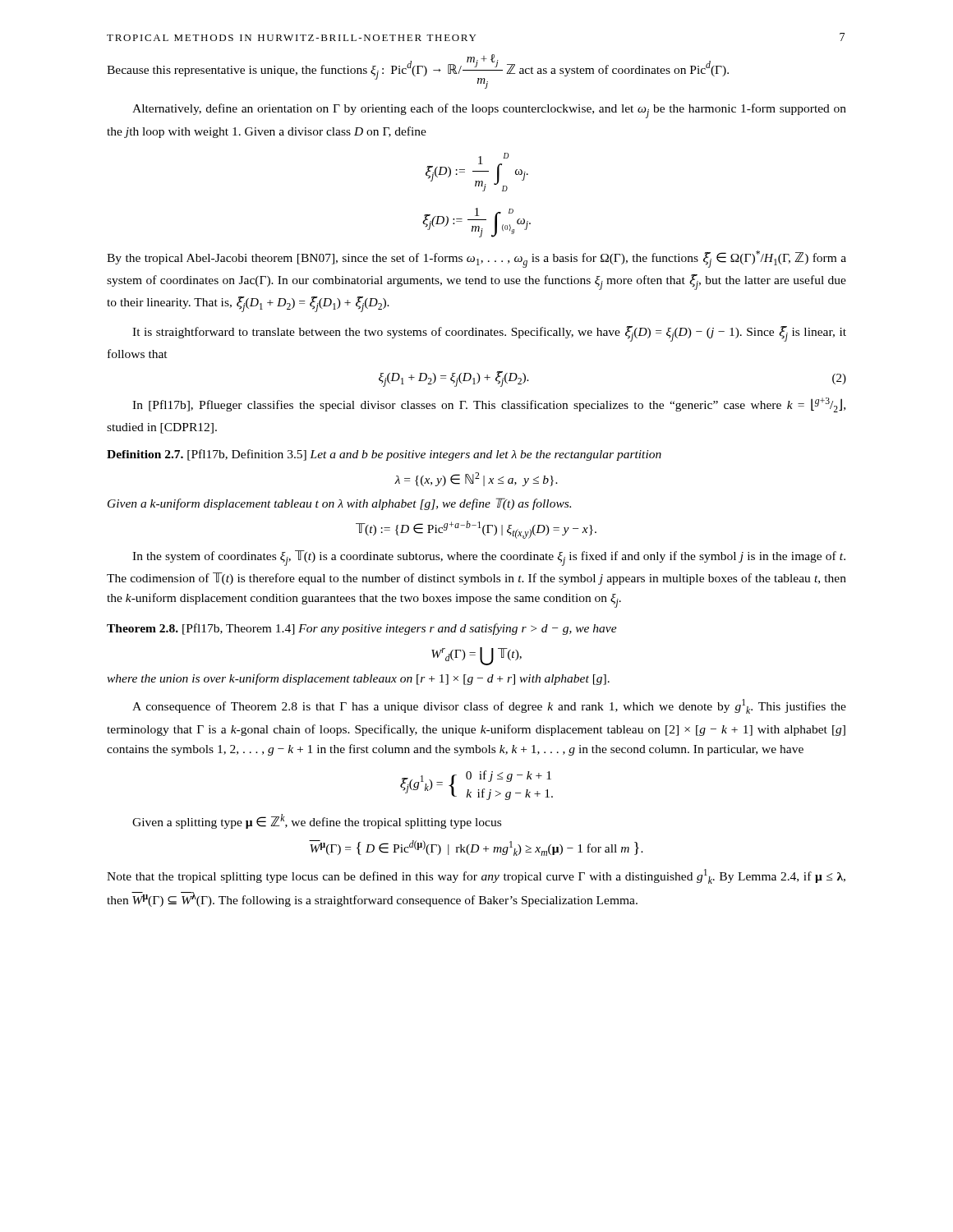Click the passage that begins "In [Pfl17b], Pflueger"
Viewport: 953px width, 1232px height.
click(x=476, y=415)
